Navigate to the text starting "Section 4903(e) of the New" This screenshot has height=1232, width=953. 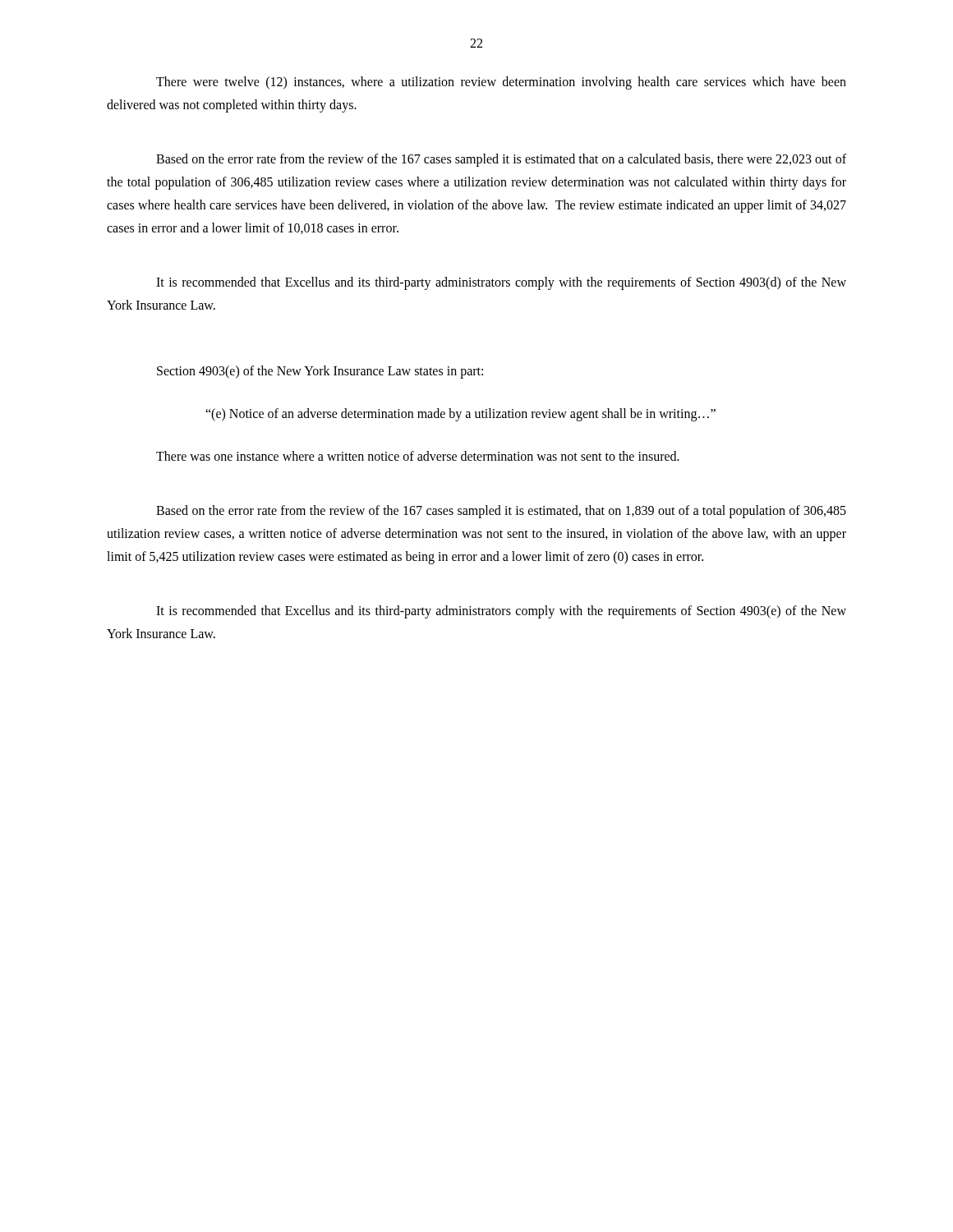(320, 371)
